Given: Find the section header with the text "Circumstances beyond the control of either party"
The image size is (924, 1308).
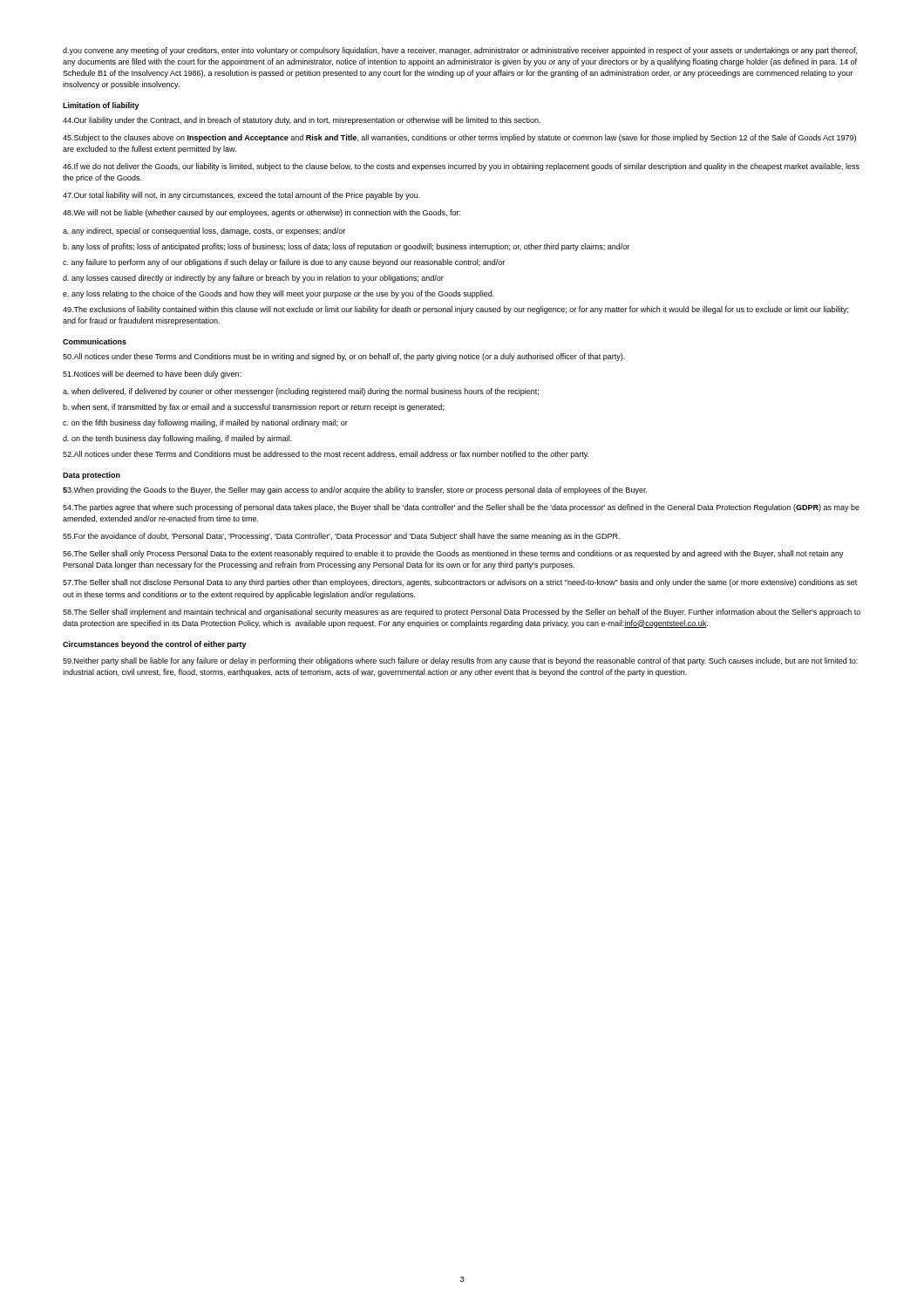Looking at the screenshot, I should 155,644.
